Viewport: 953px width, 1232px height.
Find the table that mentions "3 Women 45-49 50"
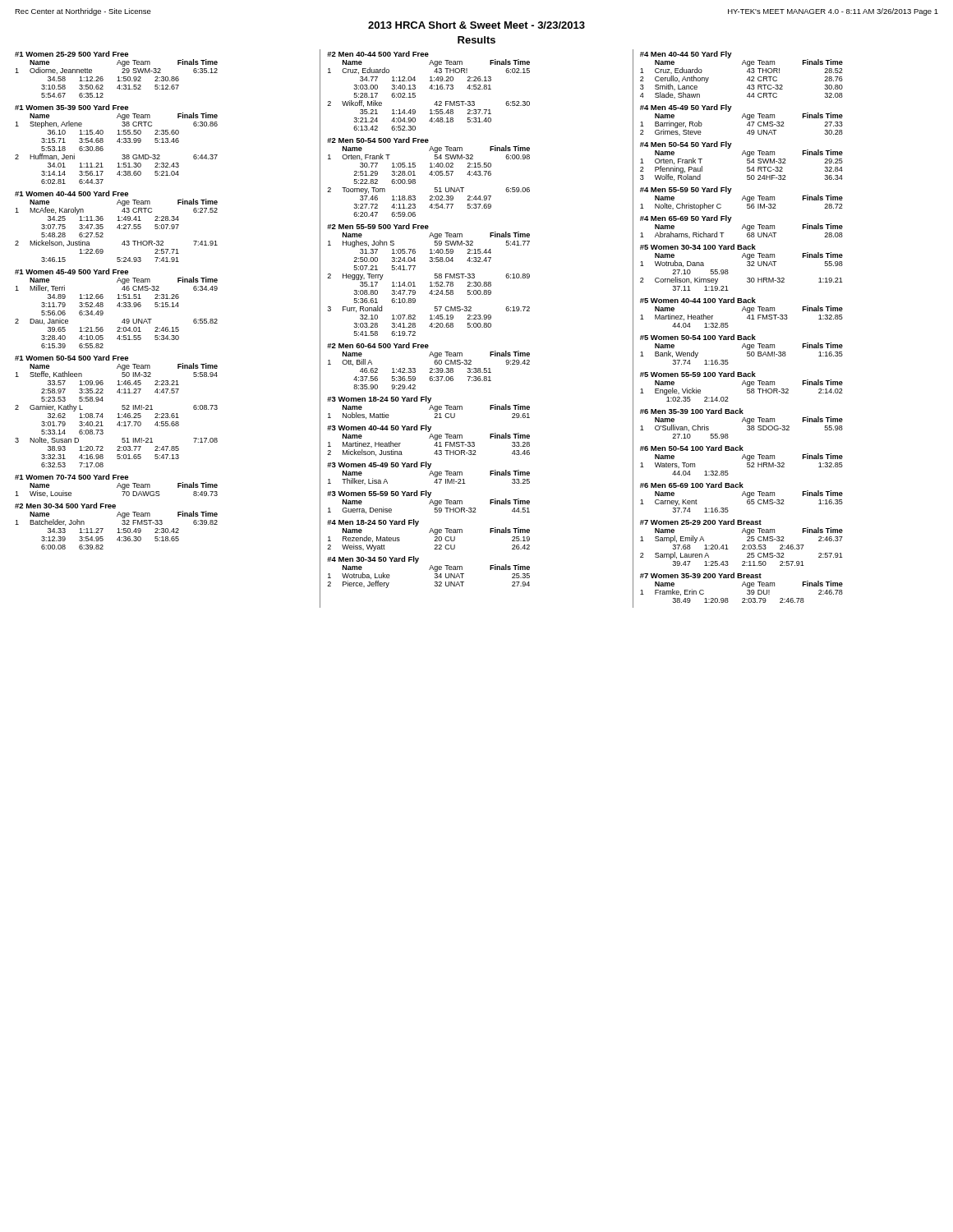pos(476,473)
